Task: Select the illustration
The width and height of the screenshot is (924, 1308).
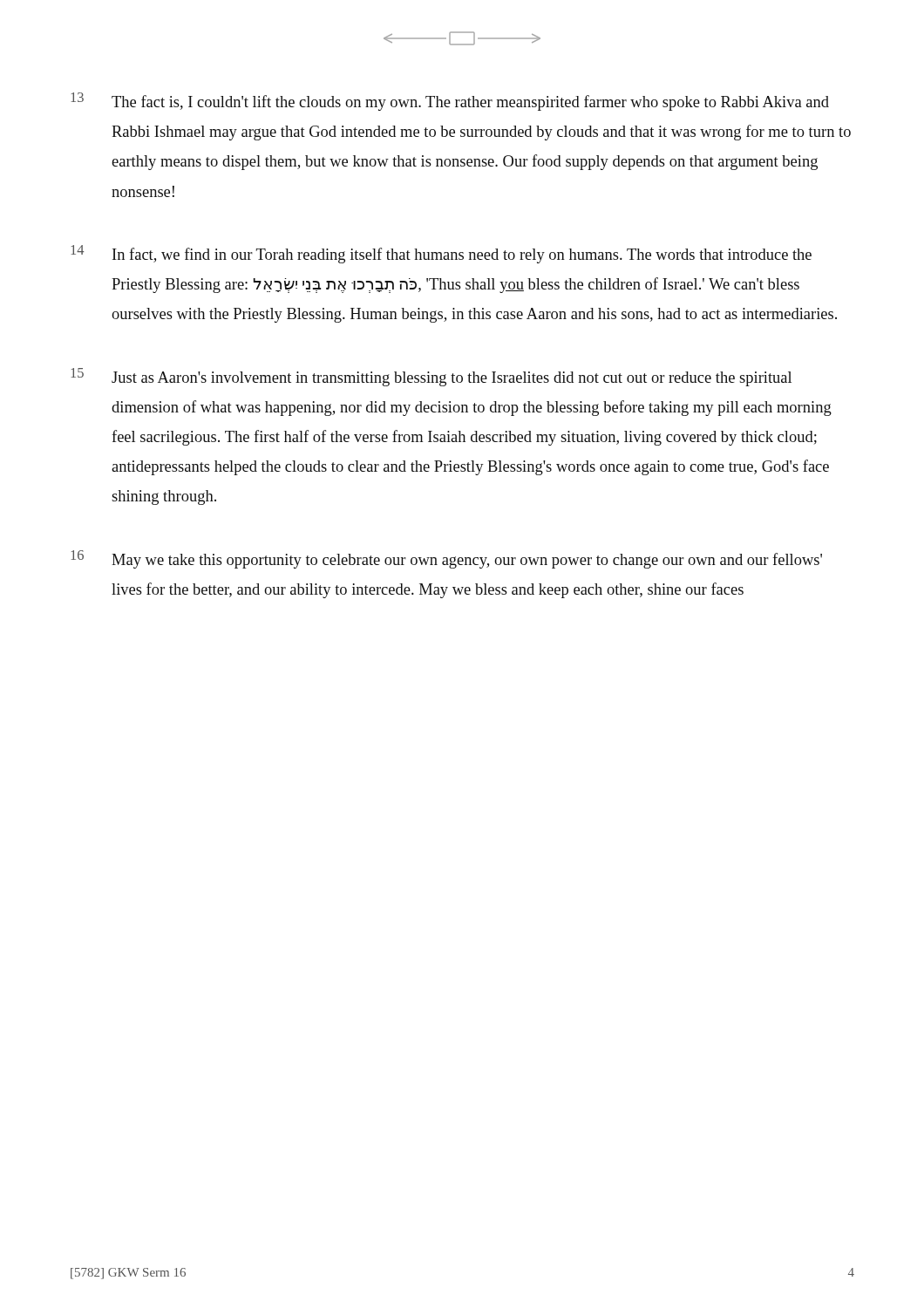Action: click(x=462, y=40)
